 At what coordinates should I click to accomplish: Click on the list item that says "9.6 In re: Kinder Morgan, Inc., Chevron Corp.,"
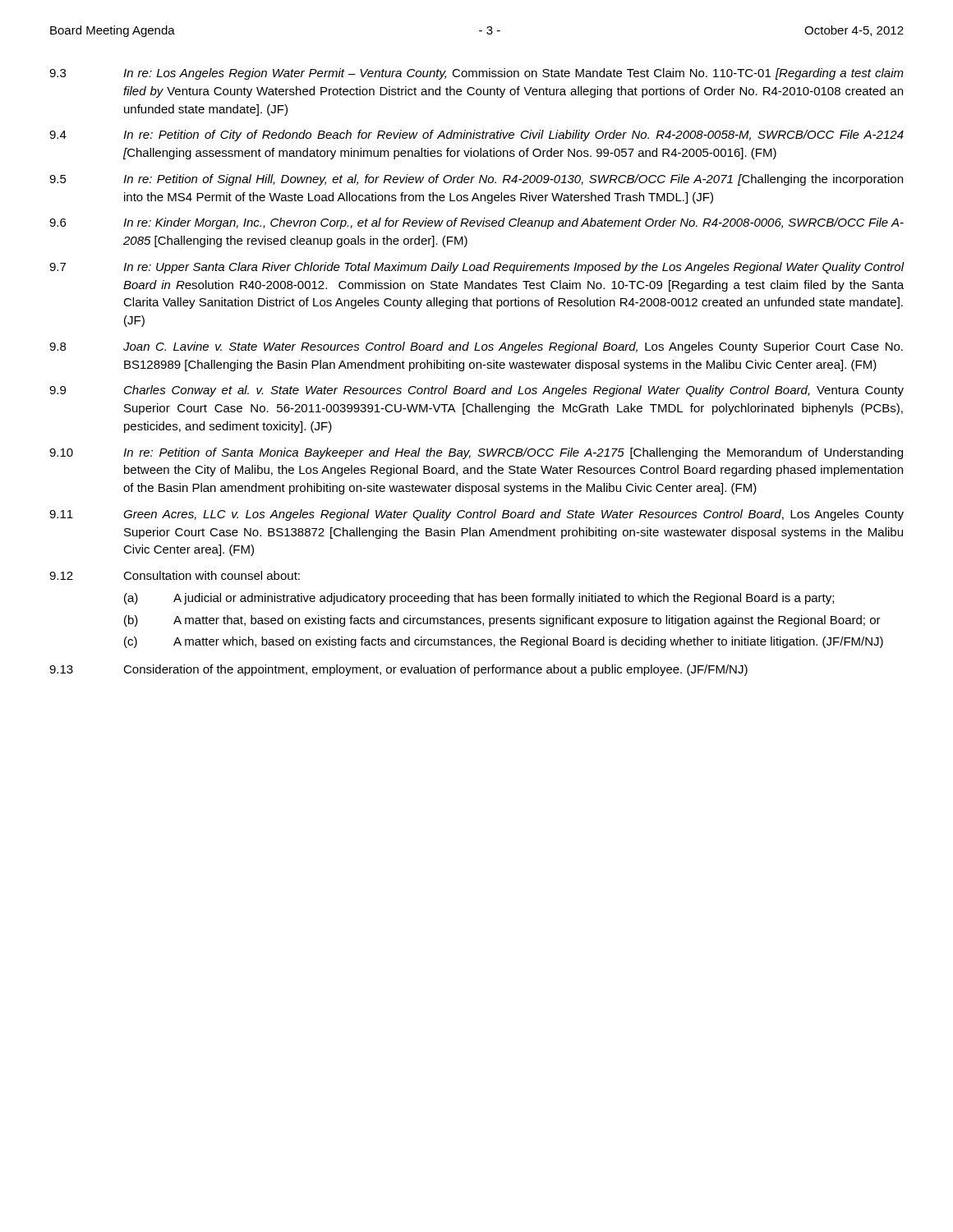(476, 232)
